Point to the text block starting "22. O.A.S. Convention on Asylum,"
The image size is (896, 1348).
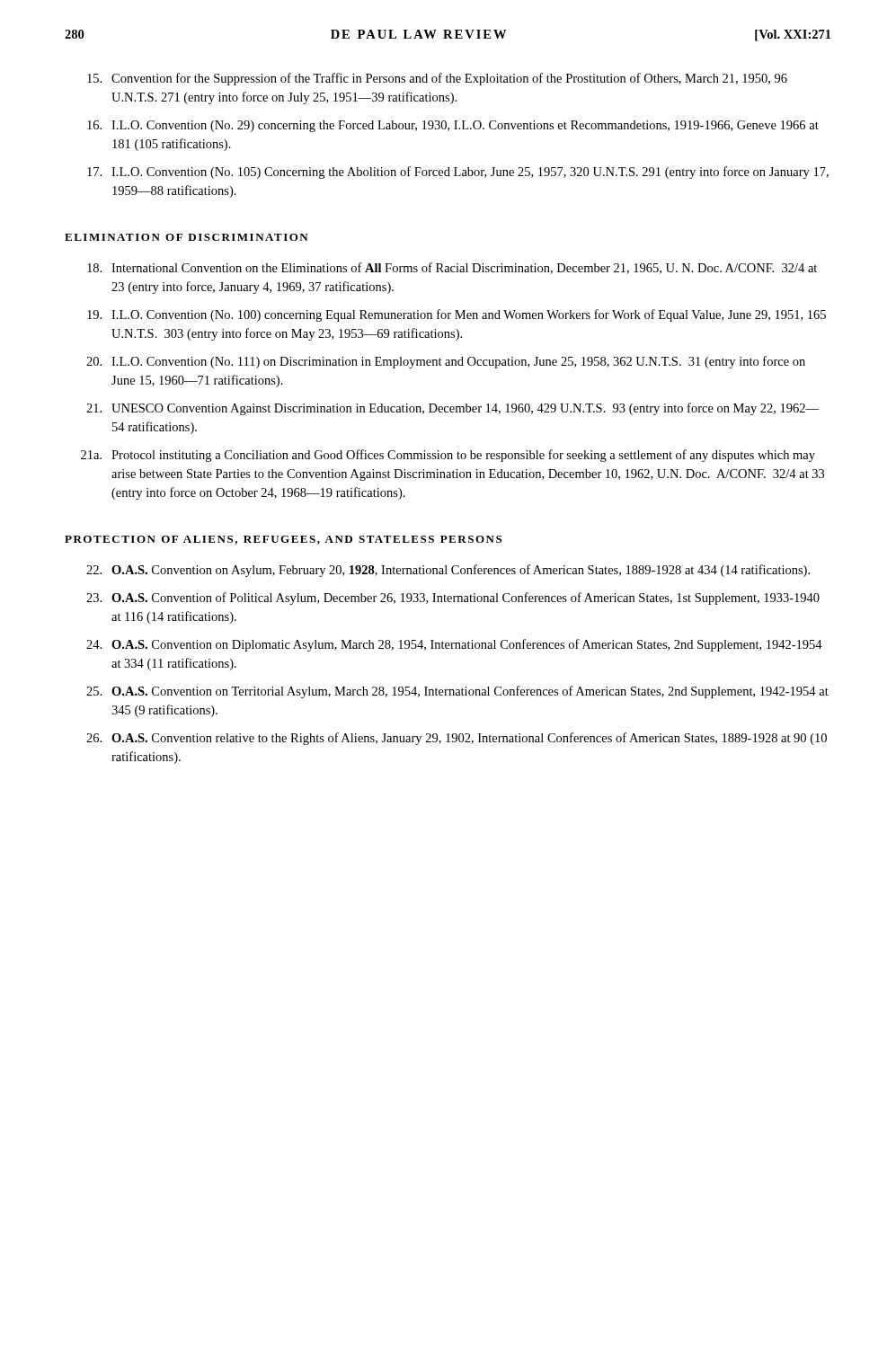[448, 570]
